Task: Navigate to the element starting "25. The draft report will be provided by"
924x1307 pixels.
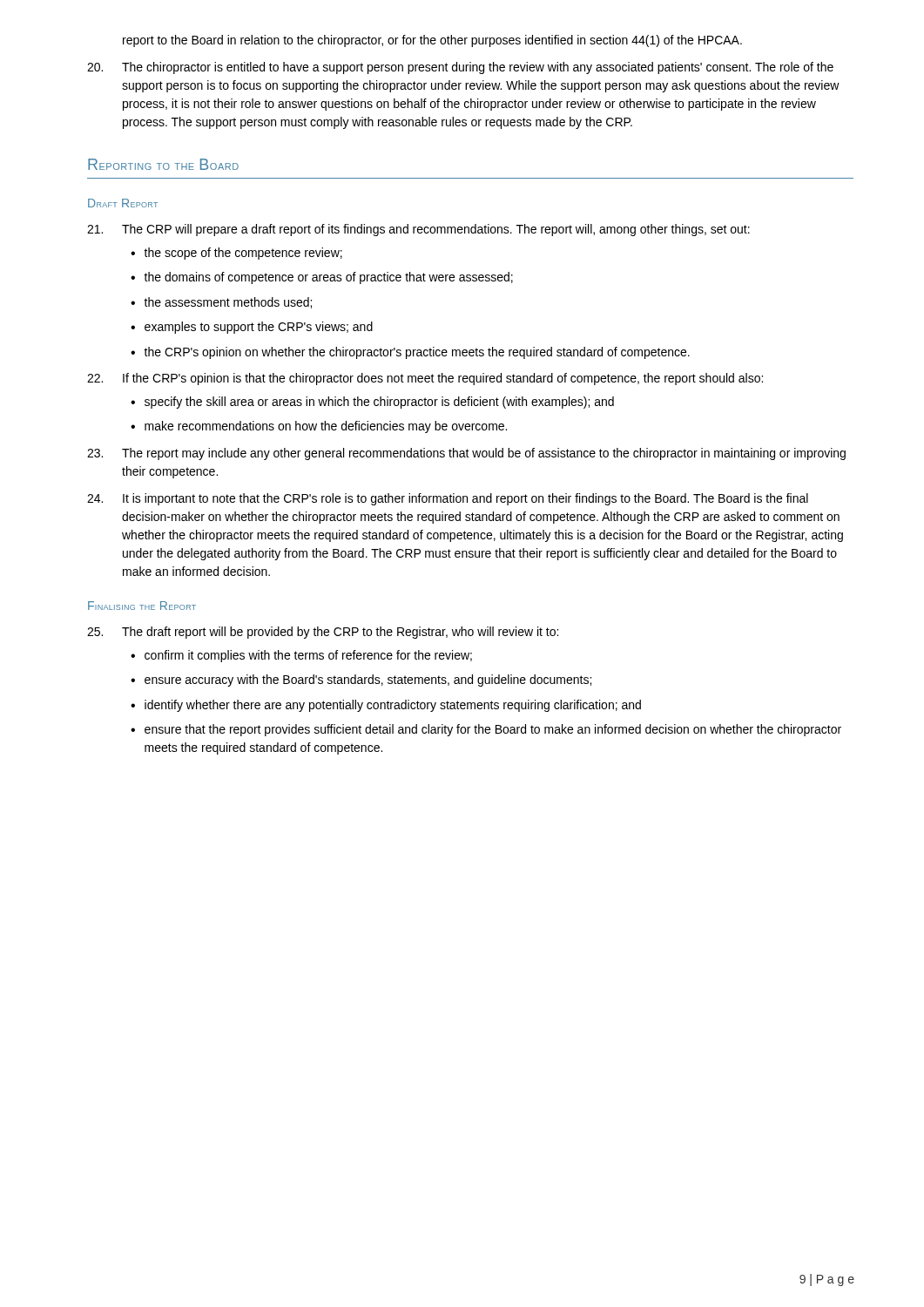Action: click(470, 632)
